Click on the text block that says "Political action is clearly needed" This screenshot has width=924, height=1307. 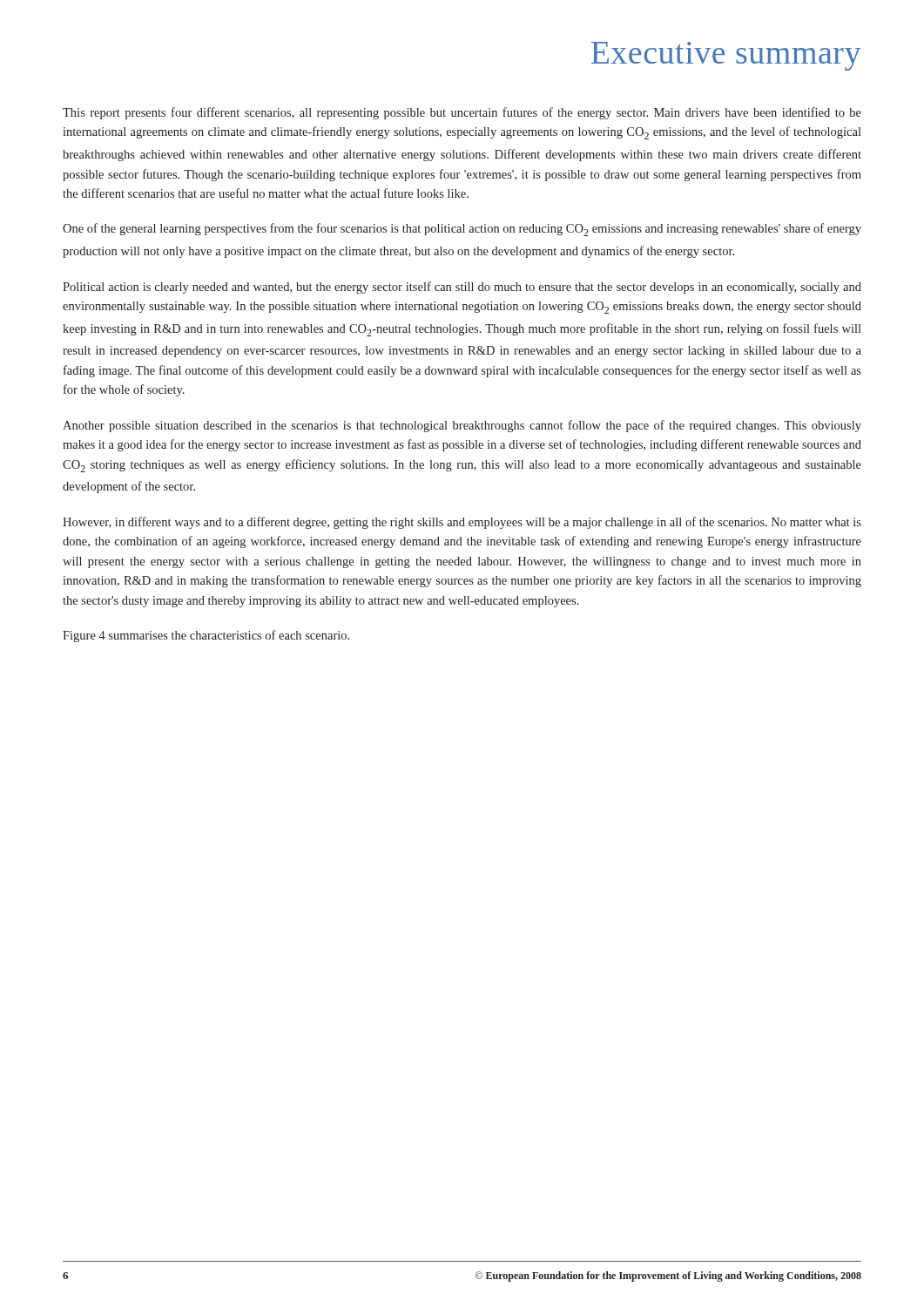coord(462,338)
